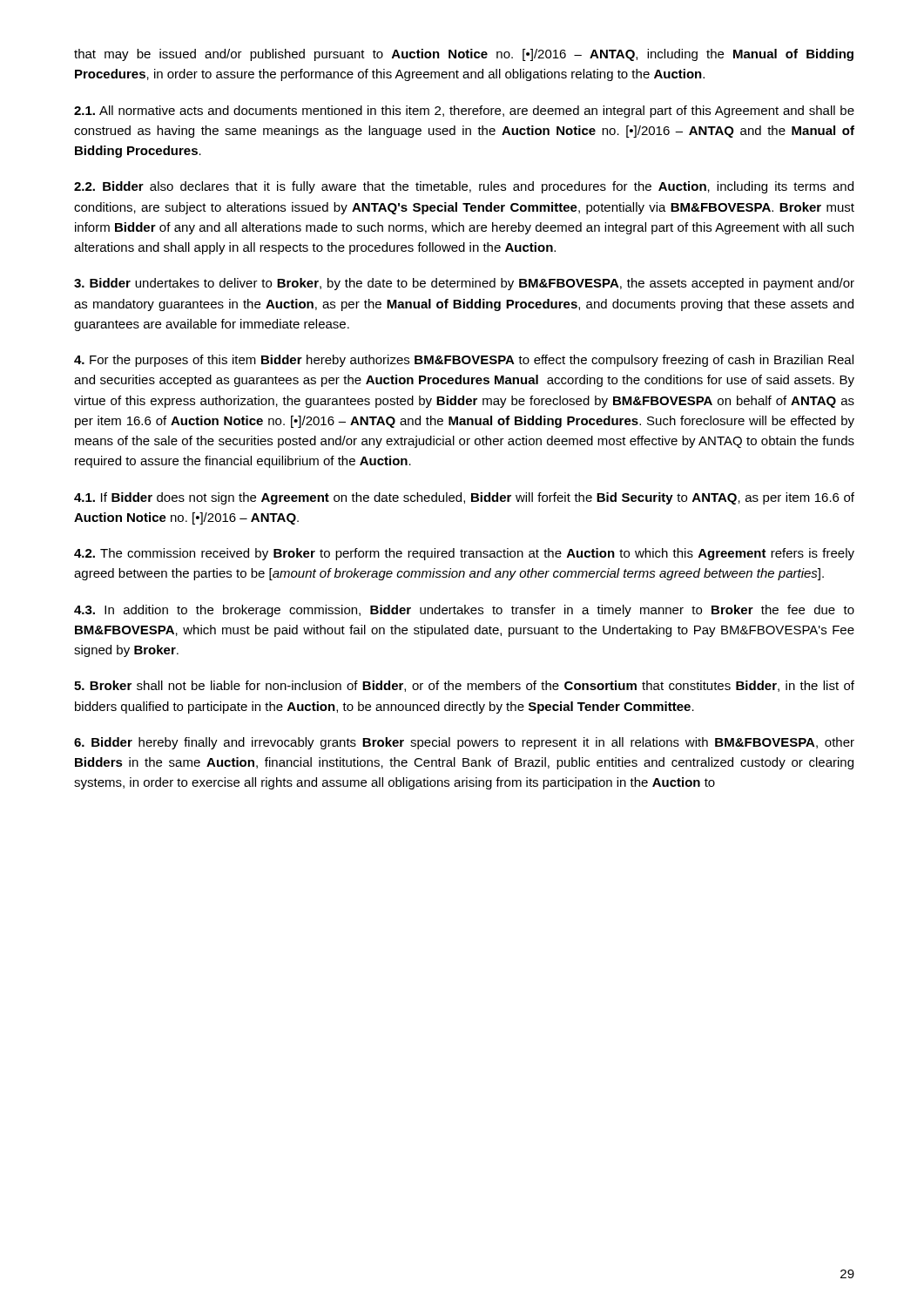This screenshot has width=924, height=1307.
Task: Where is the passage that starts "2. The commission received by Broker"?
Action: click(464, 563)
